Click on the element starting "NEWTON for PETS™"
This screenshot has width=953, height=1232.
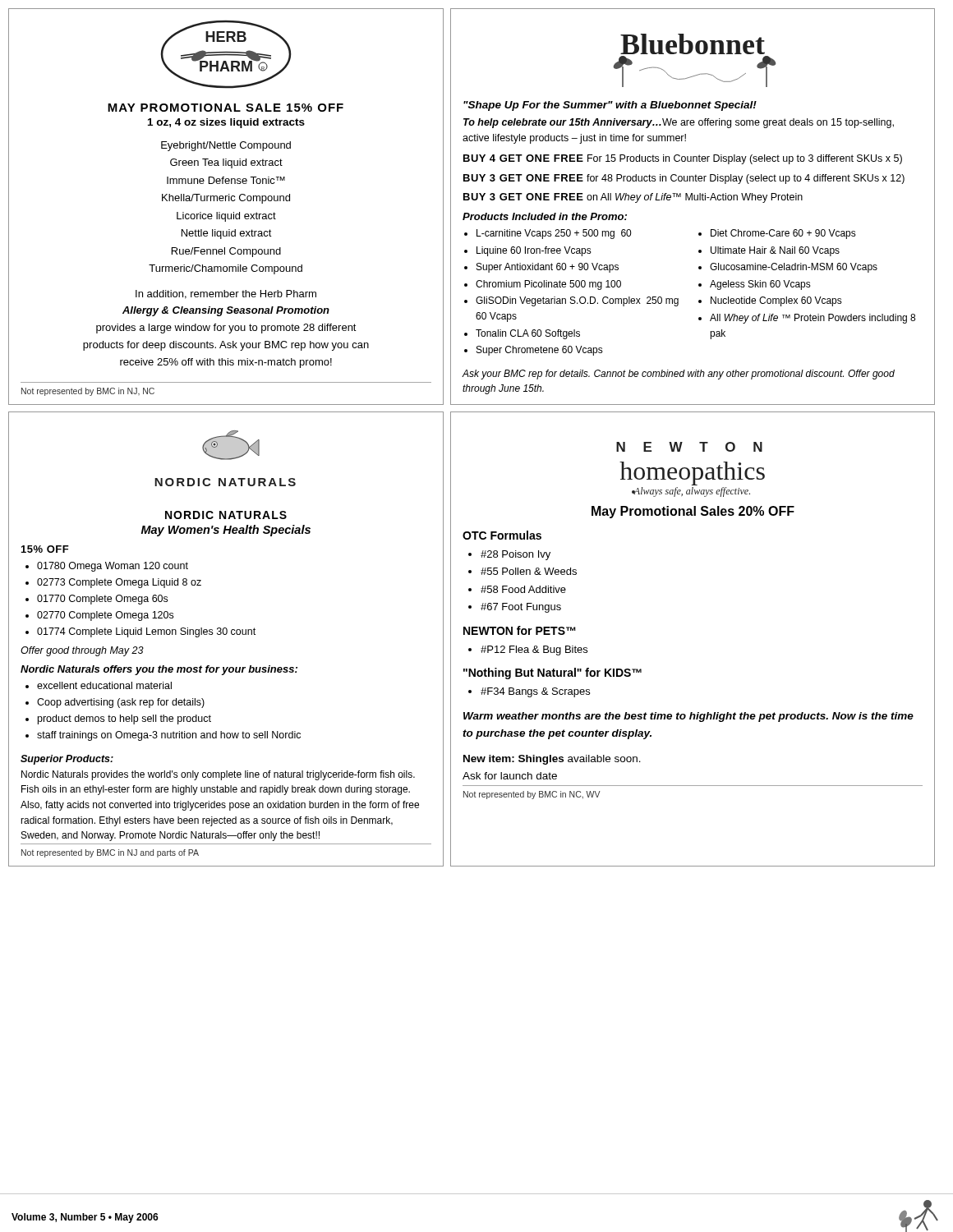point(520,630)
